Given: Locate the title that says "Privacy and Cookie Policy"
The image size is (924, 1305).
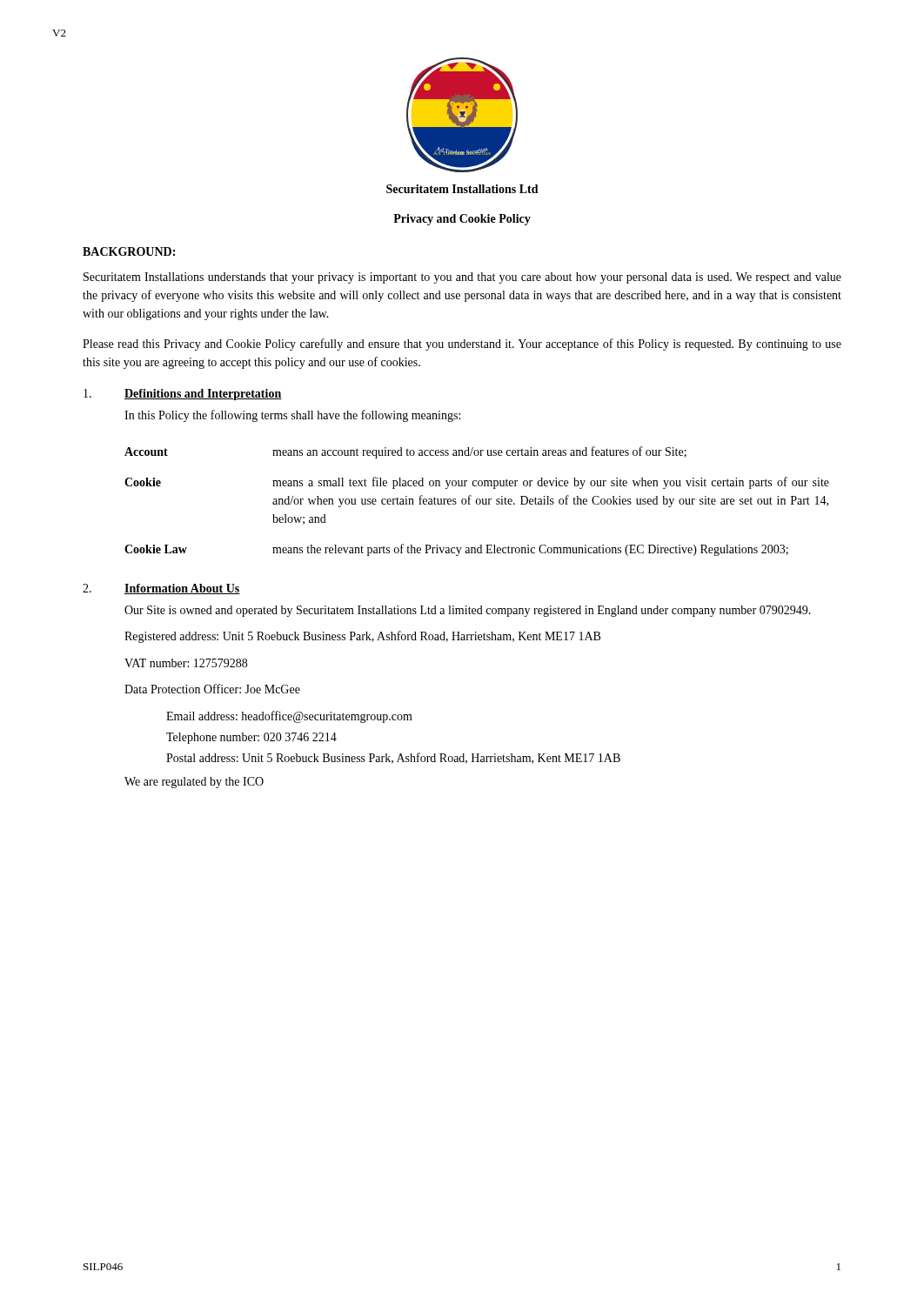Looking at the screenshot, I should [x=462, y=219].
